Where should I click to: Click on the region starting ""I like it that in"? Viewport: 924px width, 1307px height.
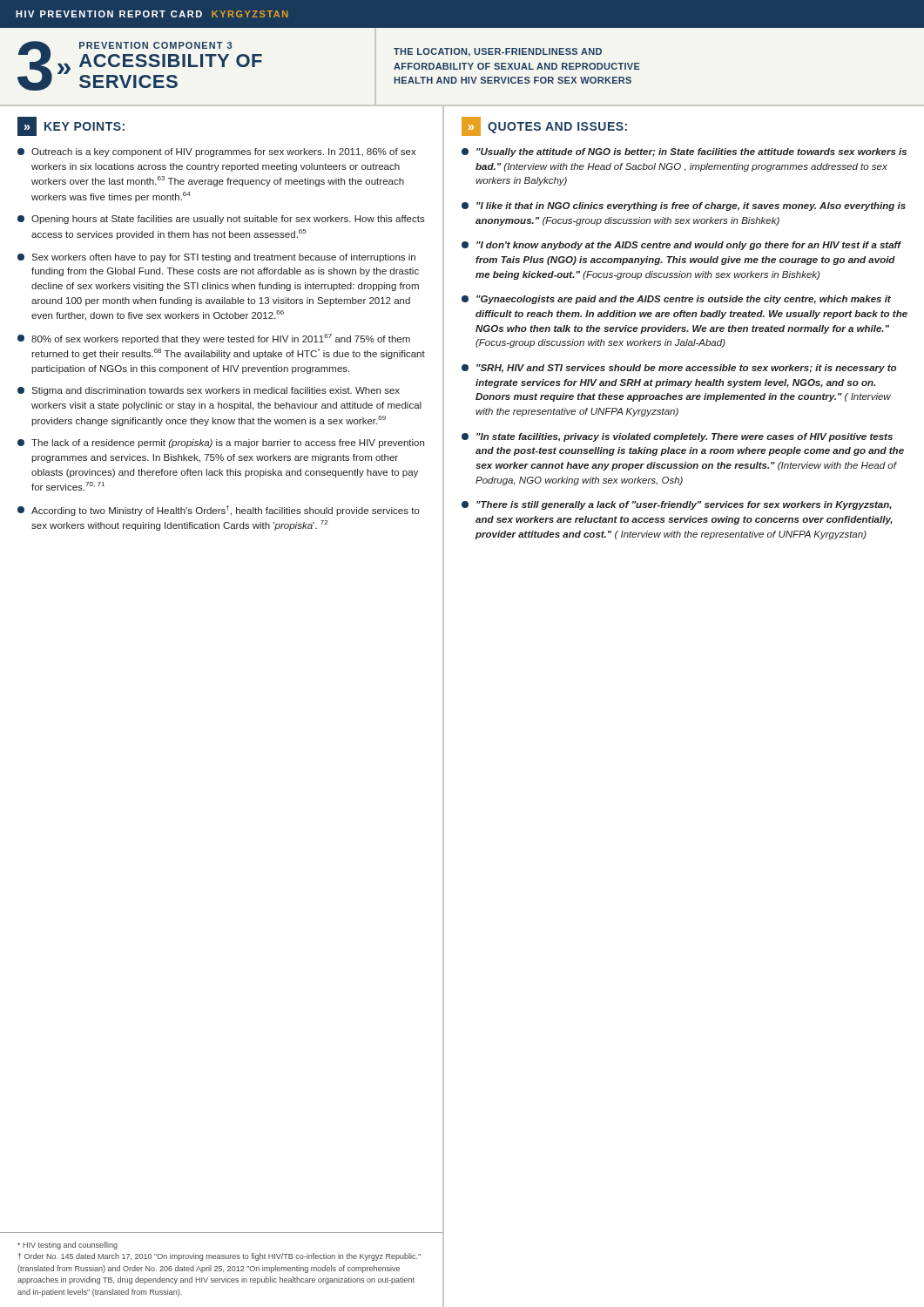click(x=685, y=213)
